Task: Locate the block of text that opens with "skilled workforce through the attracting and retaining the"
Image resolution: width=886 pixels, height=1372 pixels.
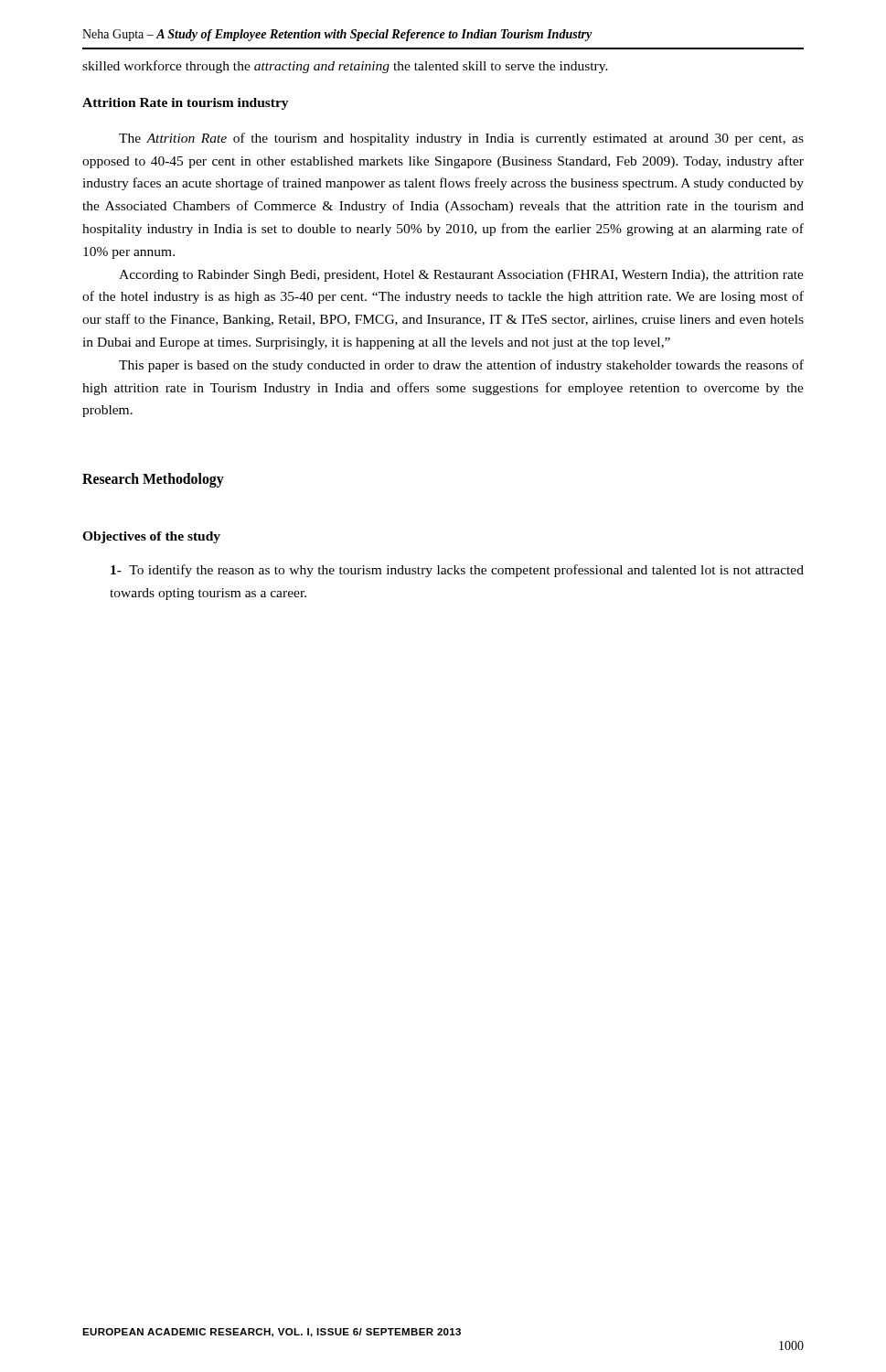Action: click(443, 66)
